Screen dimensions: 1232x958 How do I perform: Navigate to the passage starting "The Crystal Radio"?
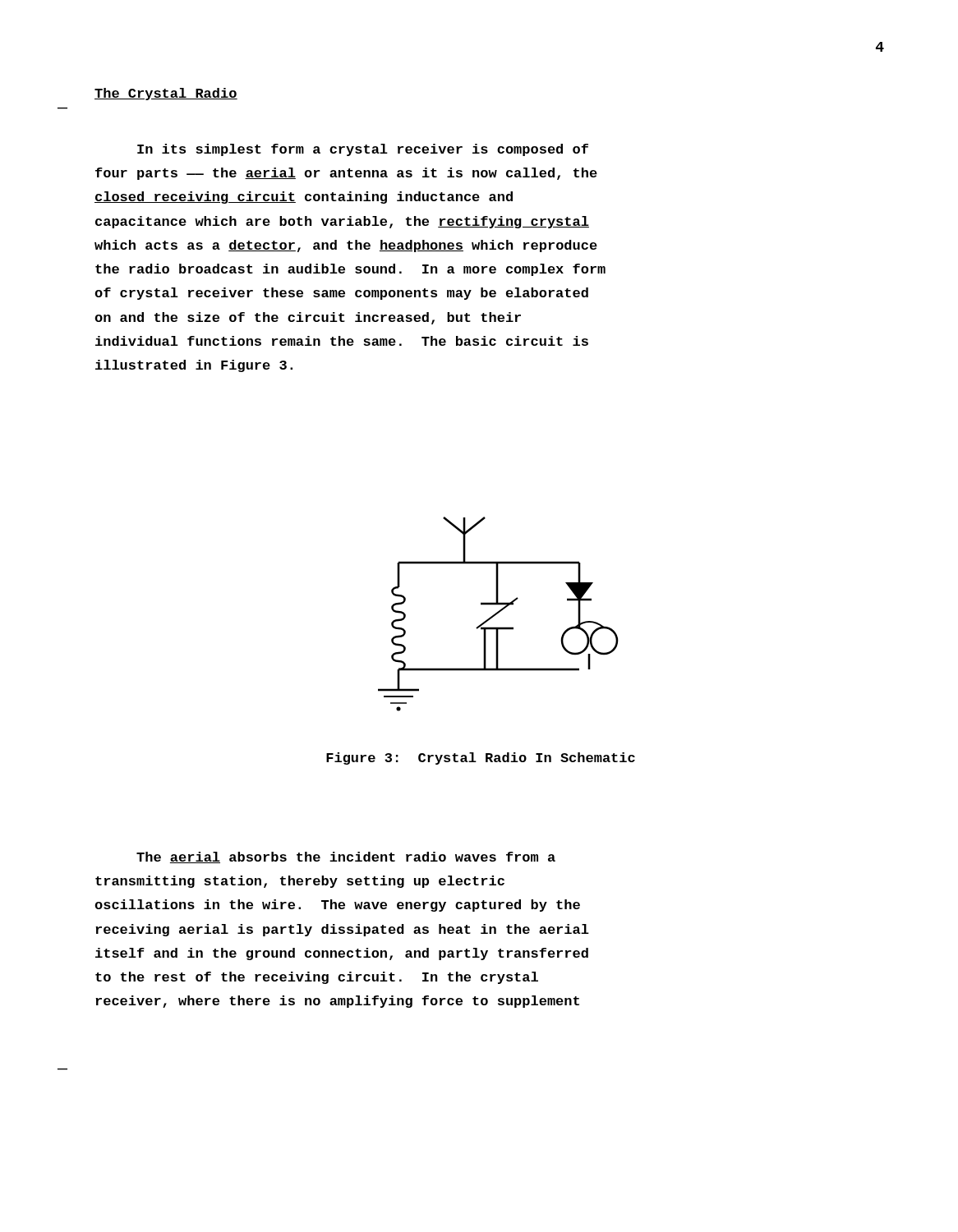[166, 94]
